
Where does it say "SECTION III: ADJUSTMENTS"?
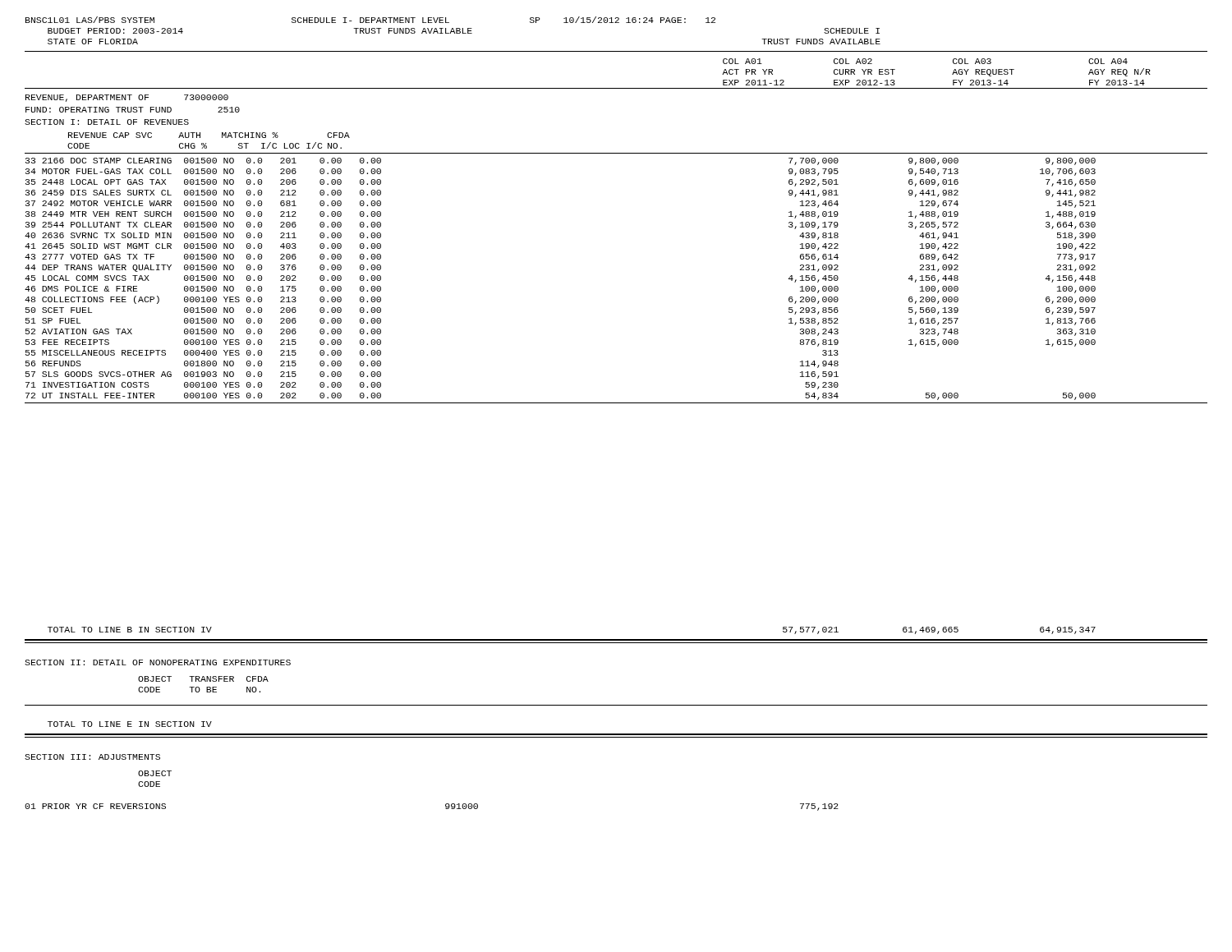click(93, 757)
